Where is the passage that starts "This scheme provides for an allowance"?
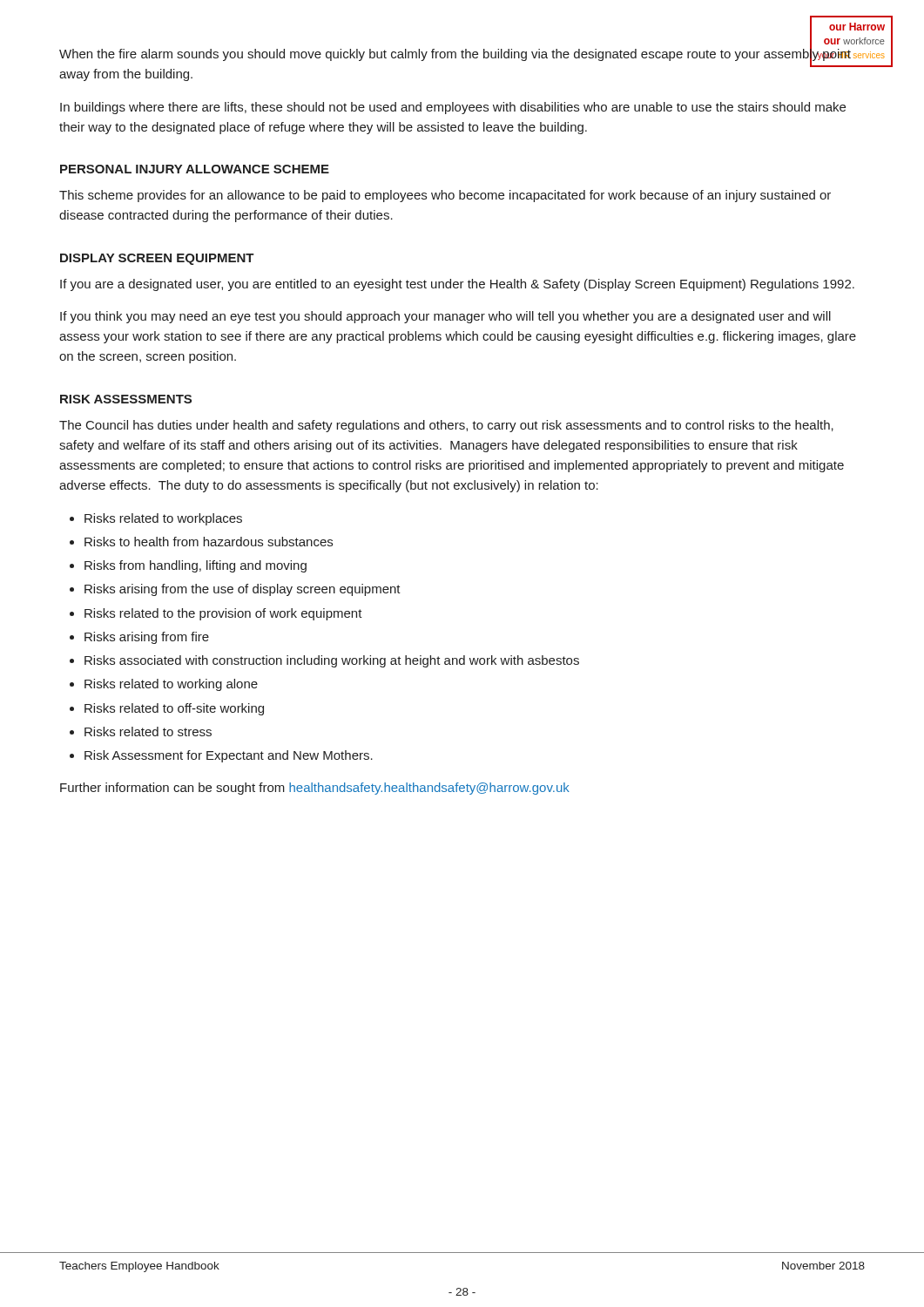This screenshot has height=1307, width=924. click(445, 205)
